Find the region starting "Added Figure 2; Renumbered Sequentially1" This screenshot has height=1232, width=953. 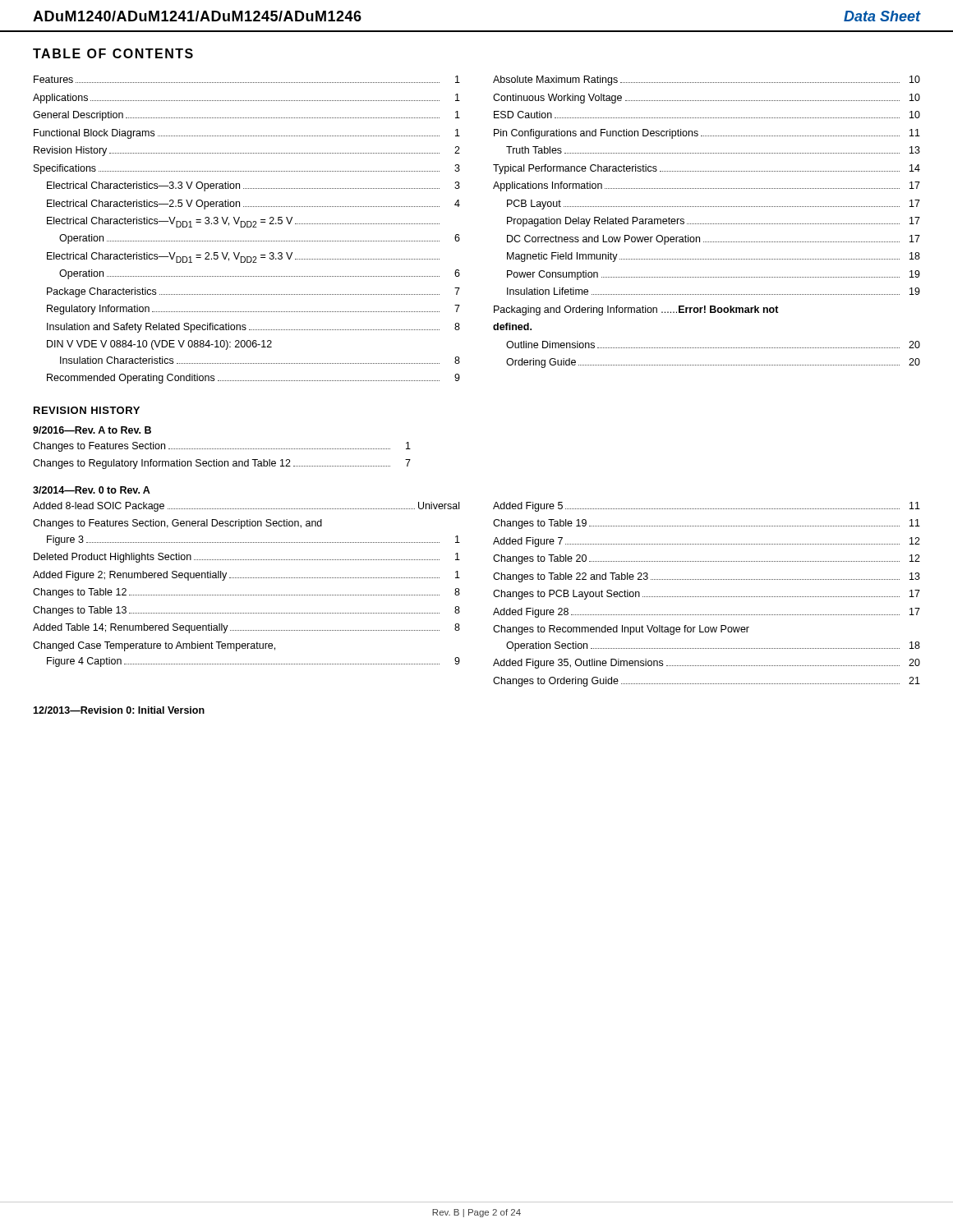pyautogui.click(x=246, y=575)
